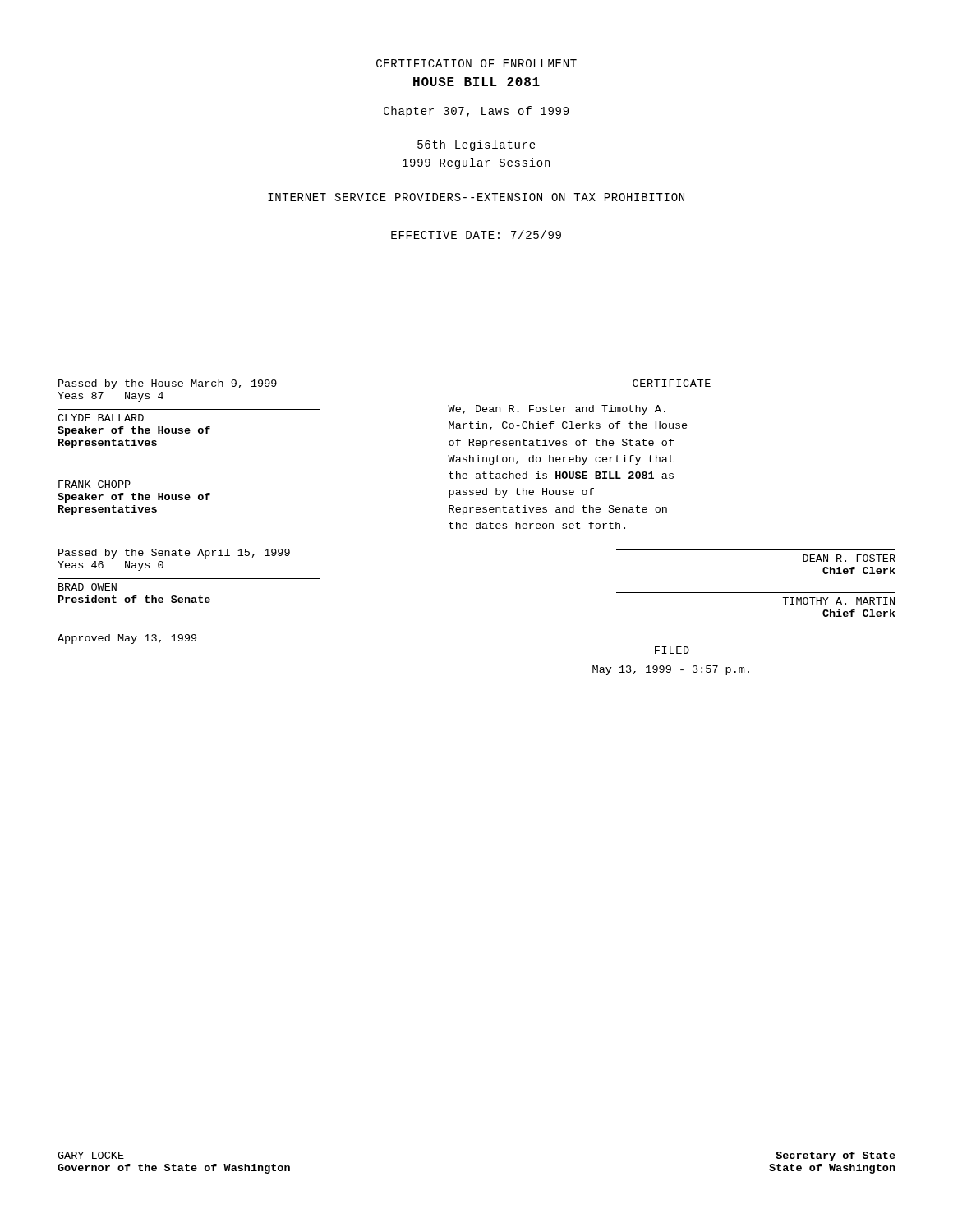Locate the text block with the text "Passed by the House March 9,"
The width and height of the screenshot is (953, 1232).
click(x=236, y=414)
